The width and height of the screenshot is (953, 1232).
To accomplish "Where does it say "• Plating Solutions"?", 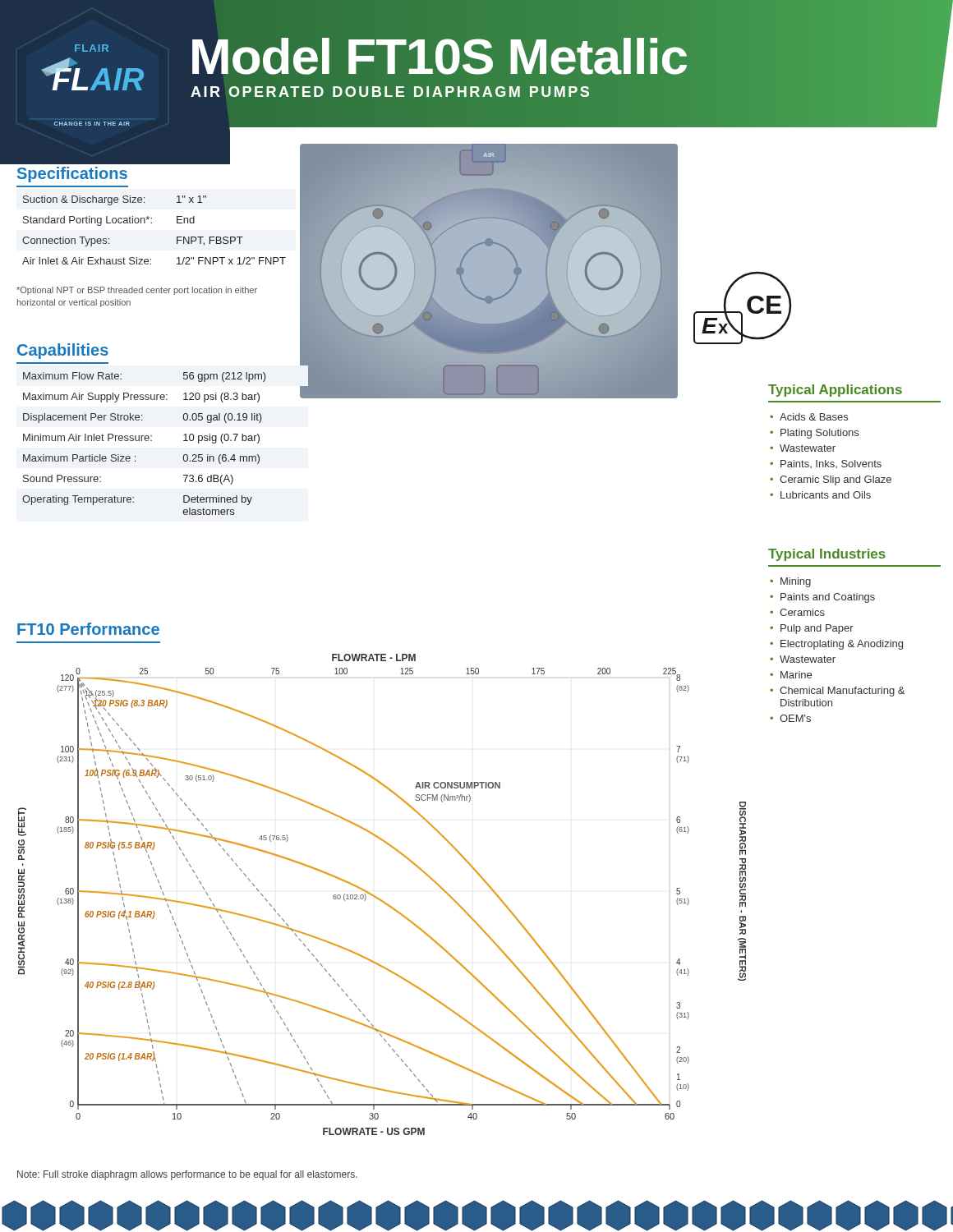I will (x=815, y=432).
